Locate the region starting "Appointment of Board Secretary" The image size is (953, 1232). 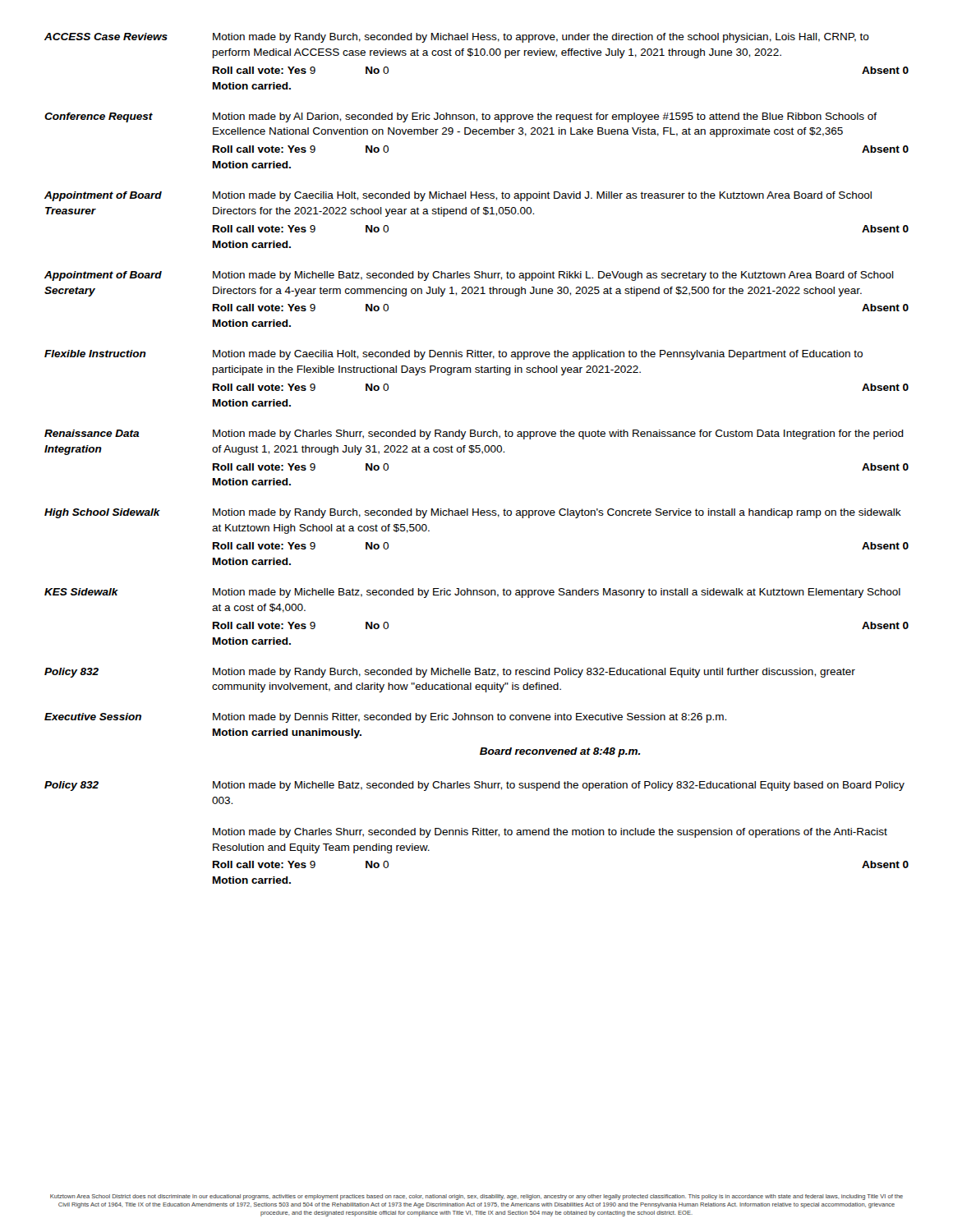[476, 300]
